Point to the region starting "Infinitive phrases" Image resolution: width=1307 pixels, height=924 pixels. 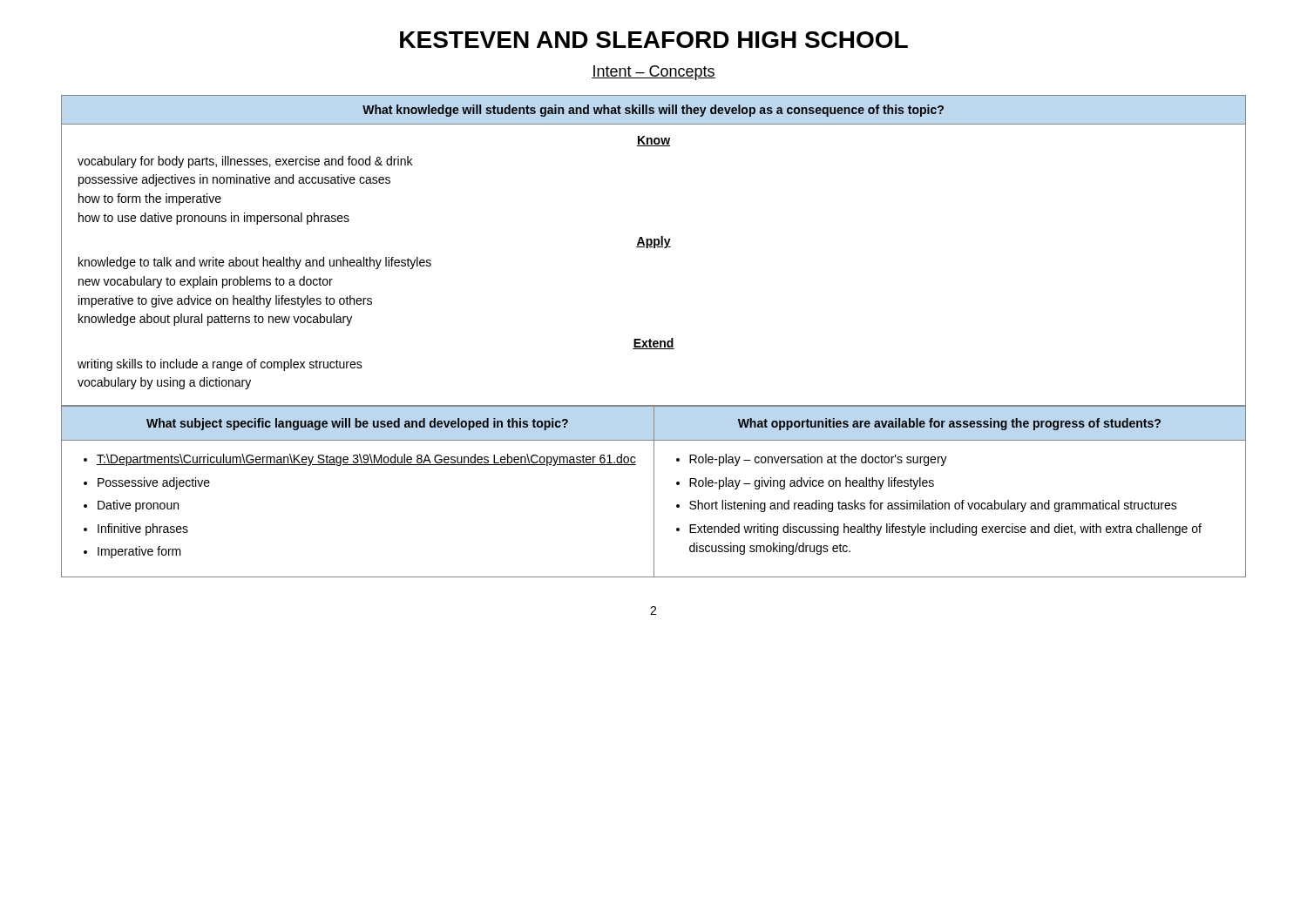[142, 528]
